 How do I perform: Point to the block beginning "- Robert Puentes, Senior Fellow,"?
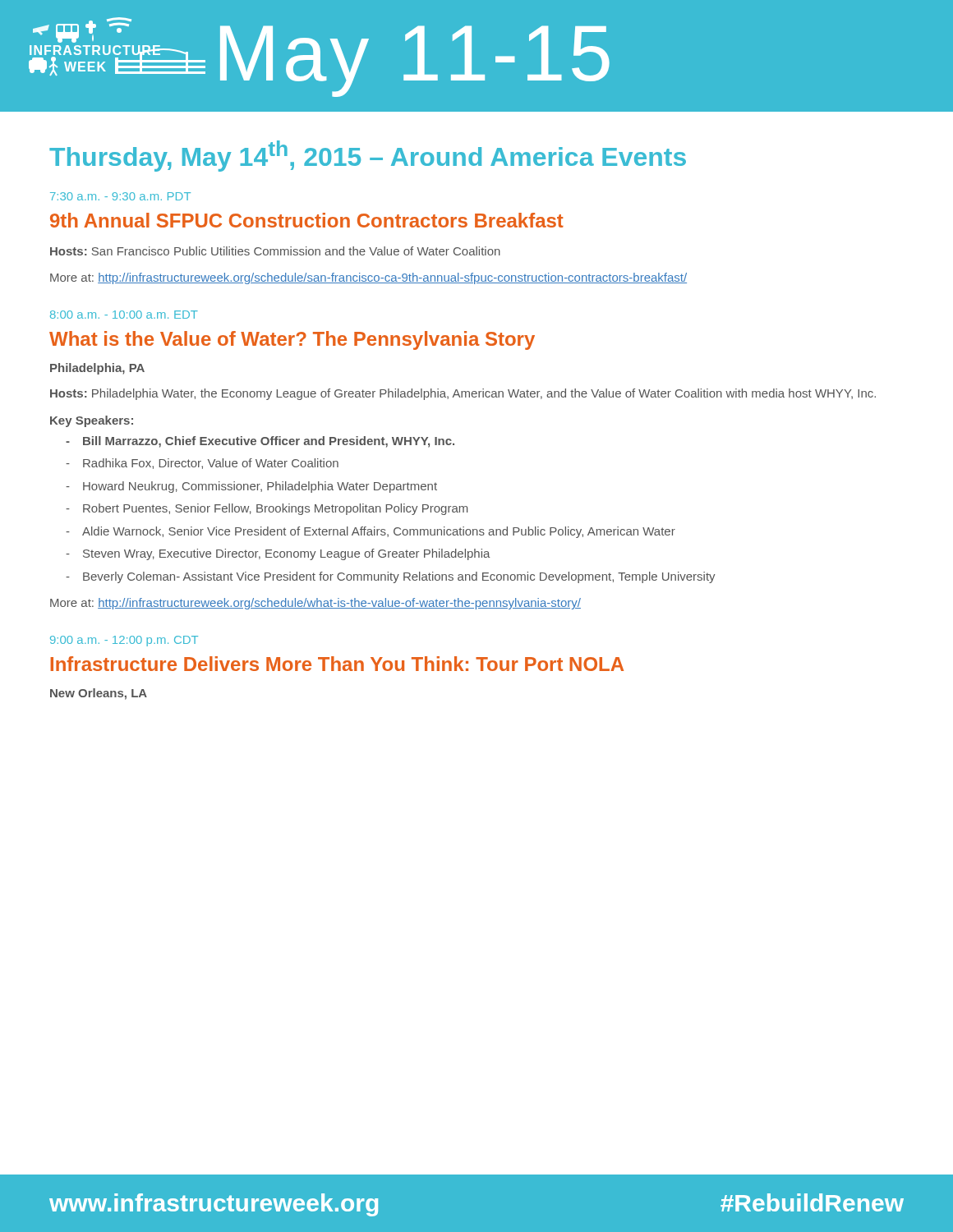[x=267, y=509]
